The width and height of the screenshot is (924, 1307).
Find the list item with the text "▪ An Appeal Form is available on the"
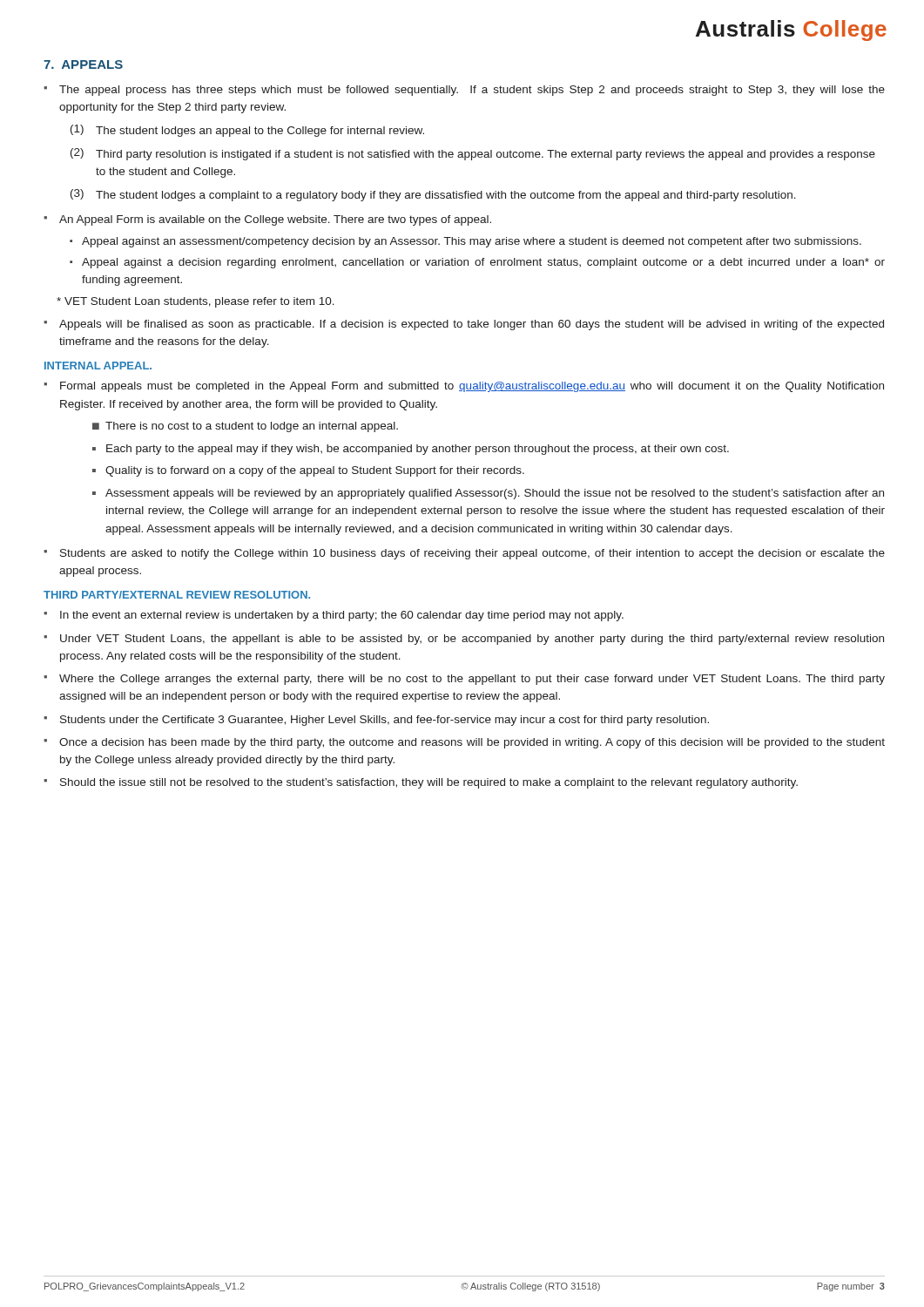click(x=464, y=219)
